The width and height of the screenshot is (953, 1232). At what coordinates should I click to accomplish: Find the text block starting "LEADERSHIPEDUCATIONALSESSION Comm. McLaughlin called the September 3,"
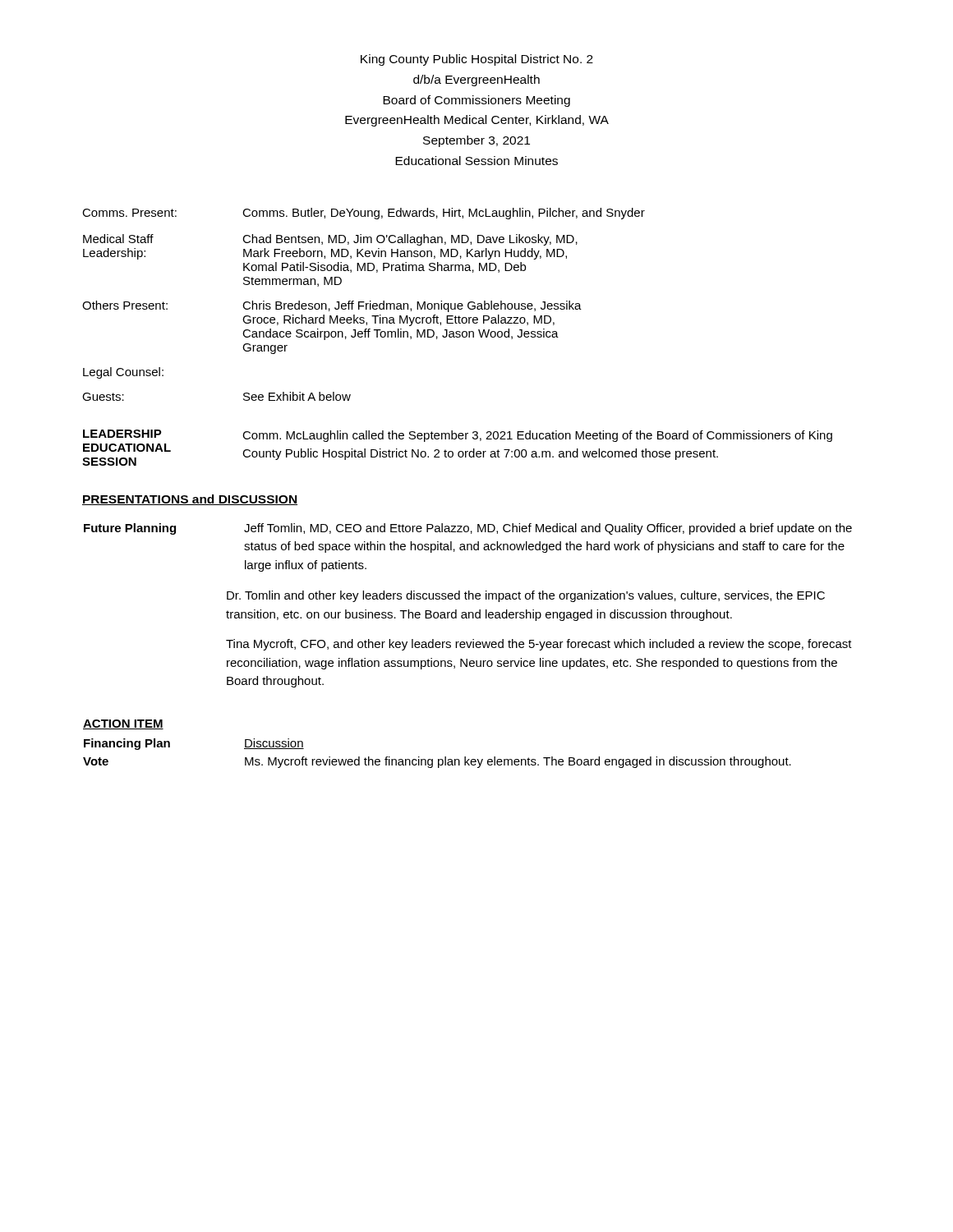click(x=476, y=447)
